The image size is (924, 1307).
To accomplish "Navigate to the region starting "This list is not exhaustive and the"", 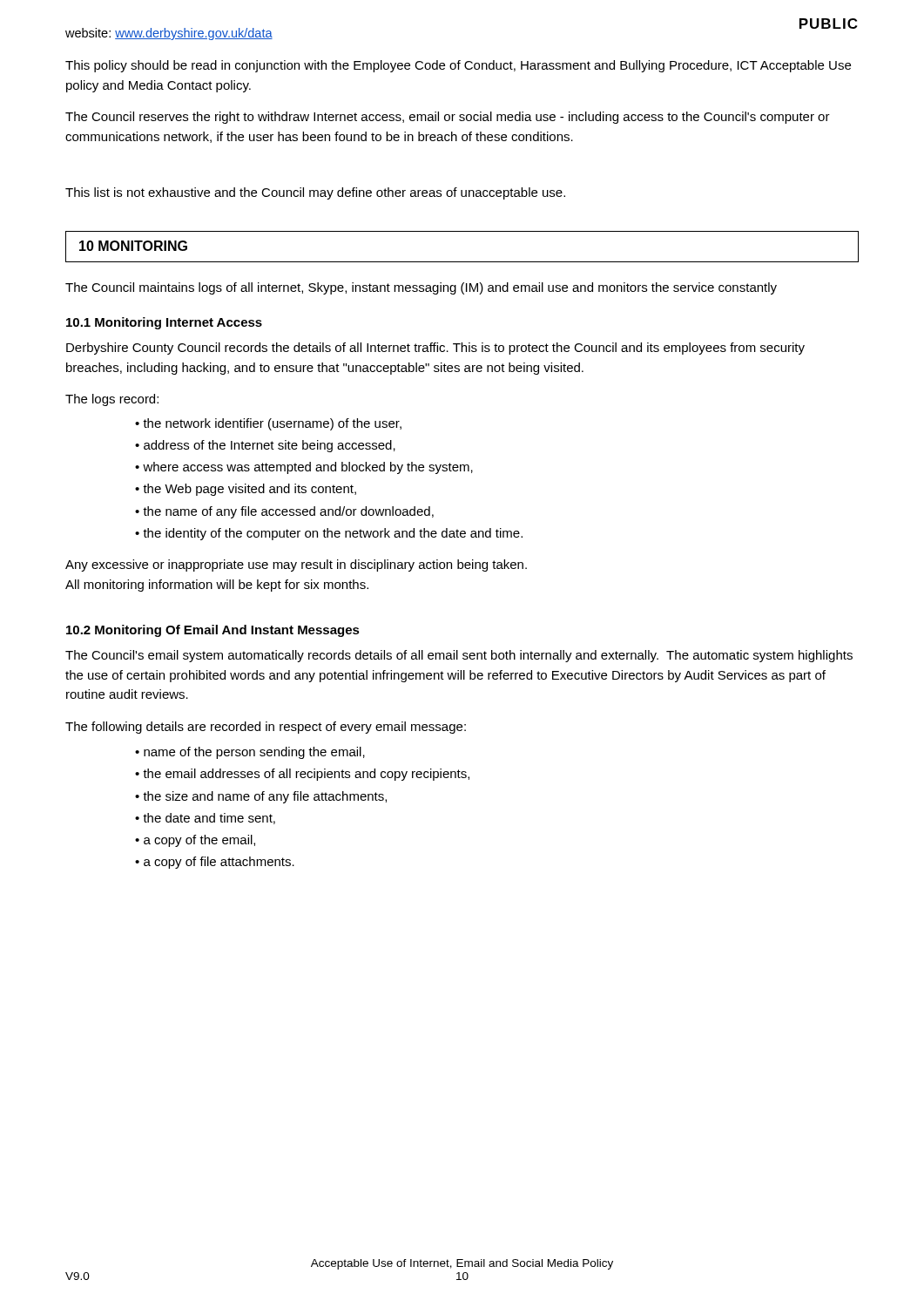I will 316,192.
